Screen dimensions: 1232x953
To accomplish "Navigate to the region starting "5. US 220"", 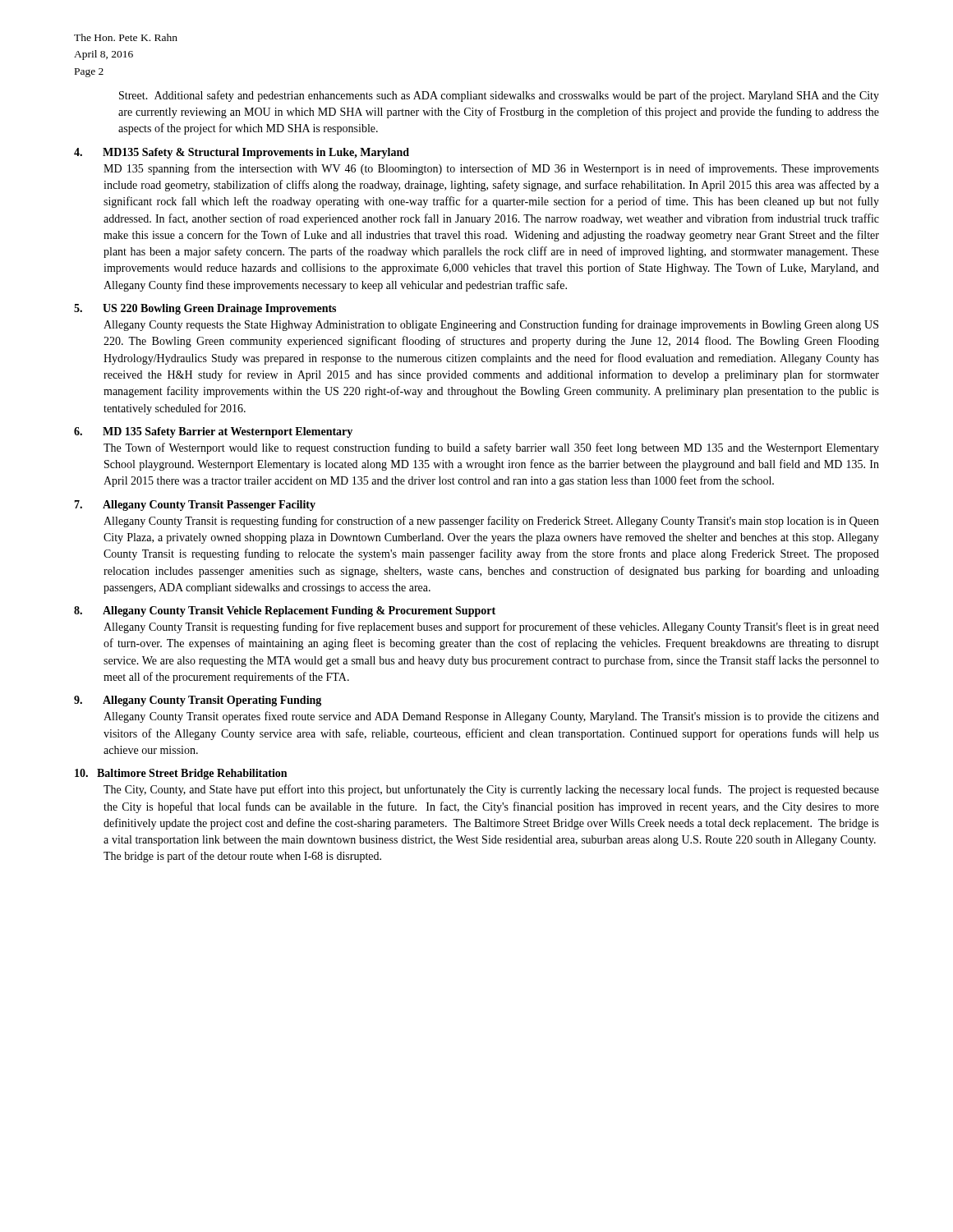I will point(205,309).
